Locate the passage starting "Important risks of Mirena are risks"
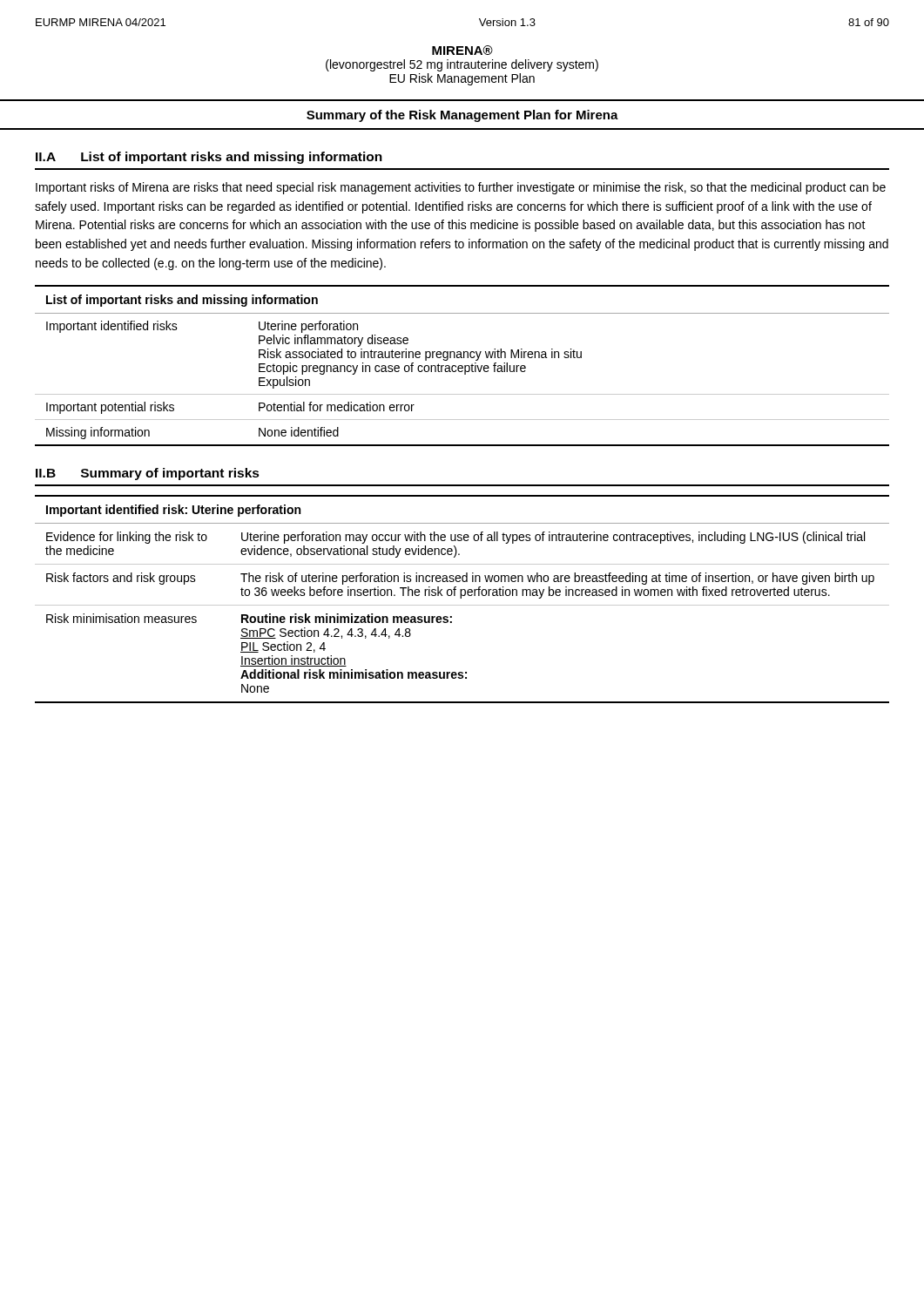 pos(462,225)
